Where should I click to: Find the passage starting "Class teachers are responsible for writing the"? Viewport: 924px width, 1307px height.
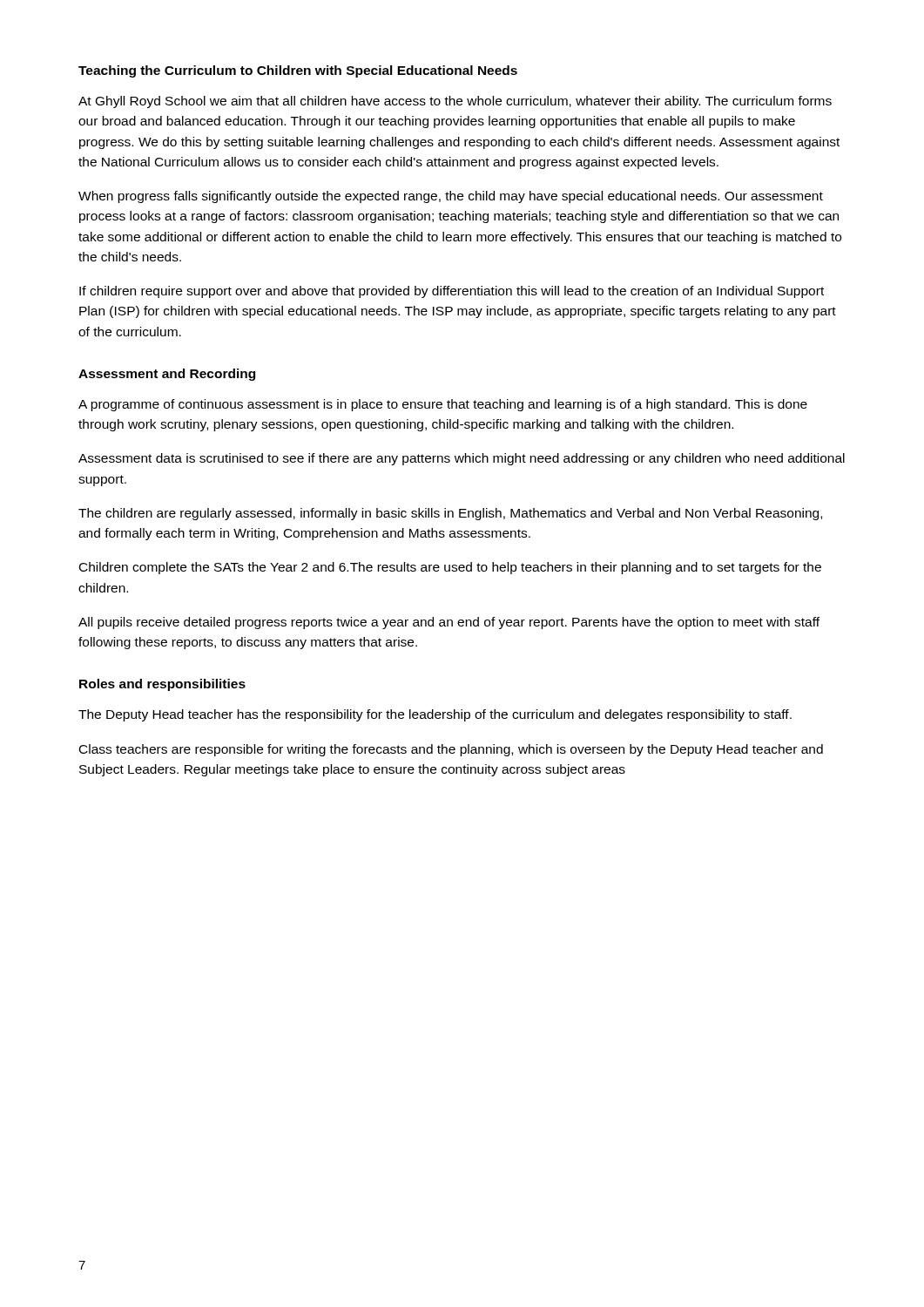tap(451, 759)
